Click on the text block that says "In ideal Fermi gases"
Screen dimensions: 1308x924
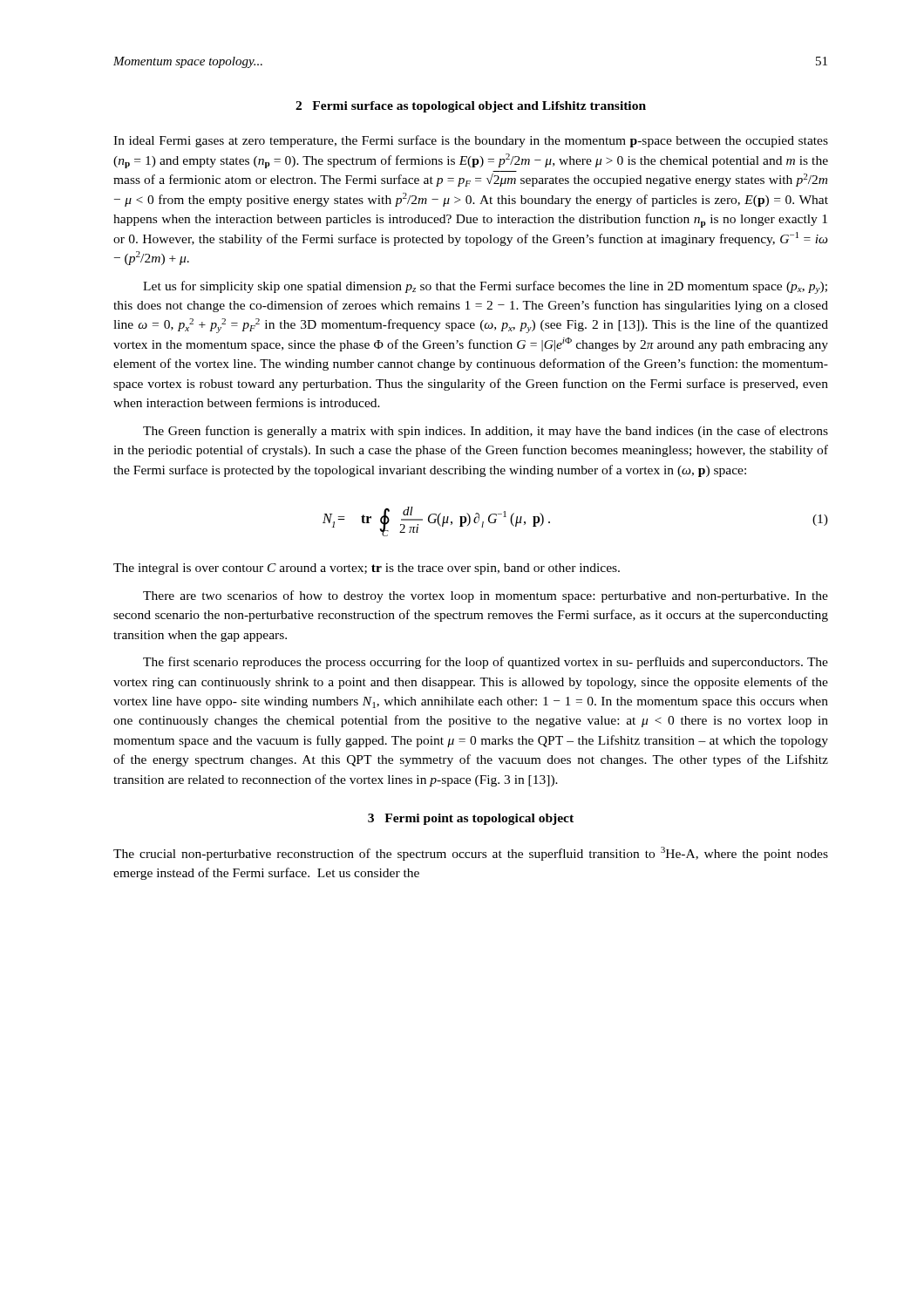coord(471,199)
